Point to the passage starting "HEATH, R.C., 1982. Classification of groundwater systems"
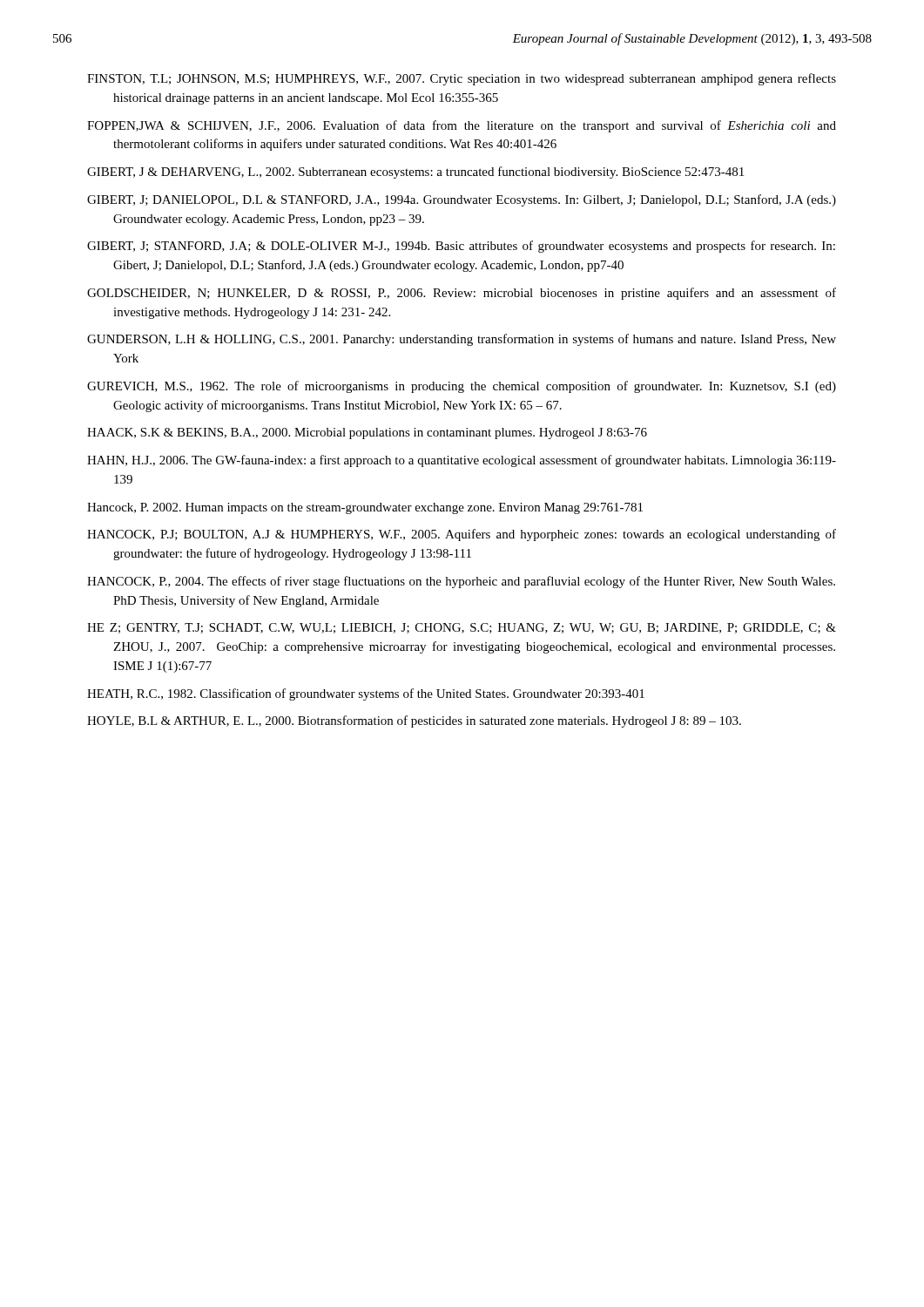This screenshot has height=1307, width=924. [366, 694]
